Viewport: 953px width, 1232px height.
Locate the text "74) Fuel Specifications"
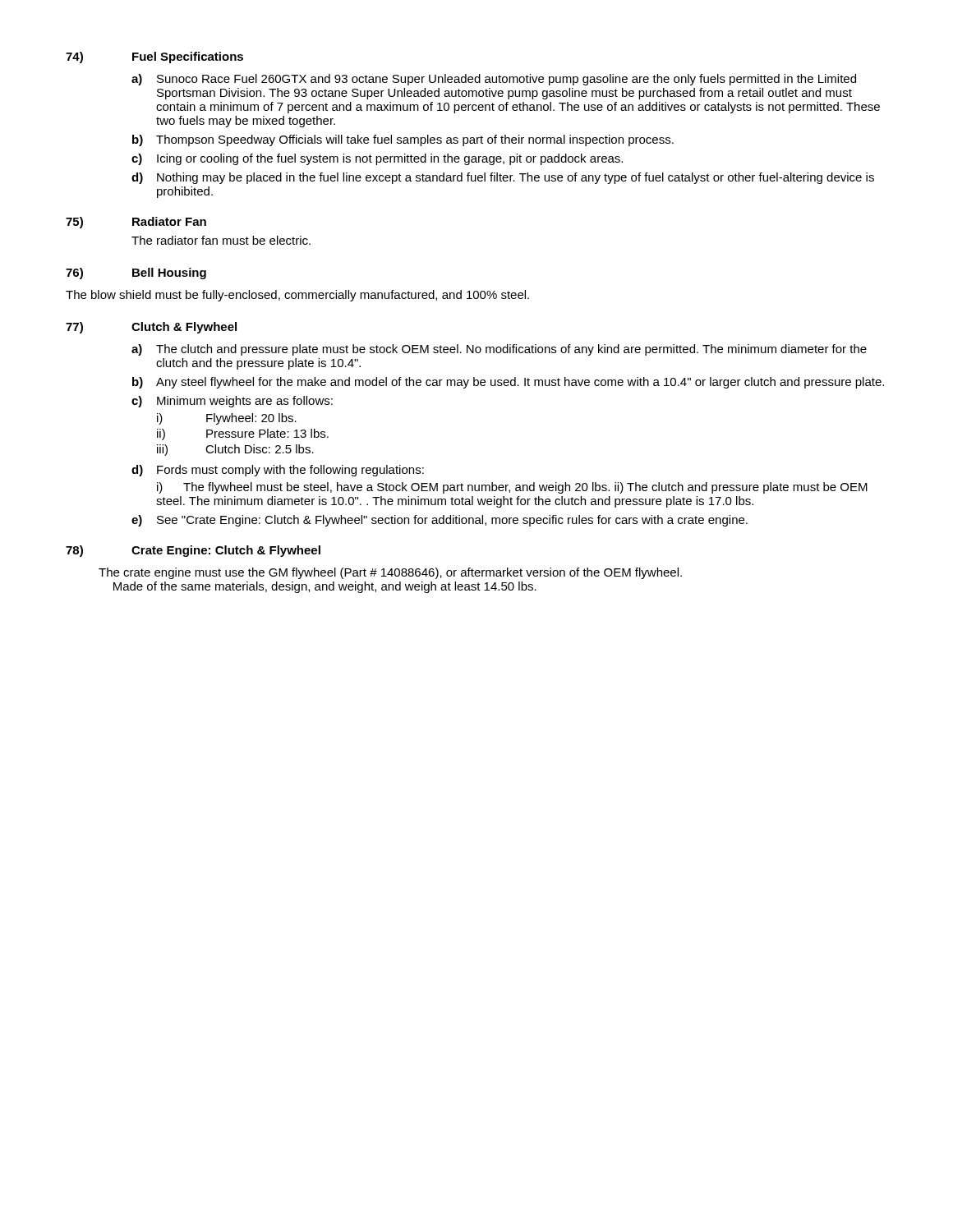click(154, 57)
